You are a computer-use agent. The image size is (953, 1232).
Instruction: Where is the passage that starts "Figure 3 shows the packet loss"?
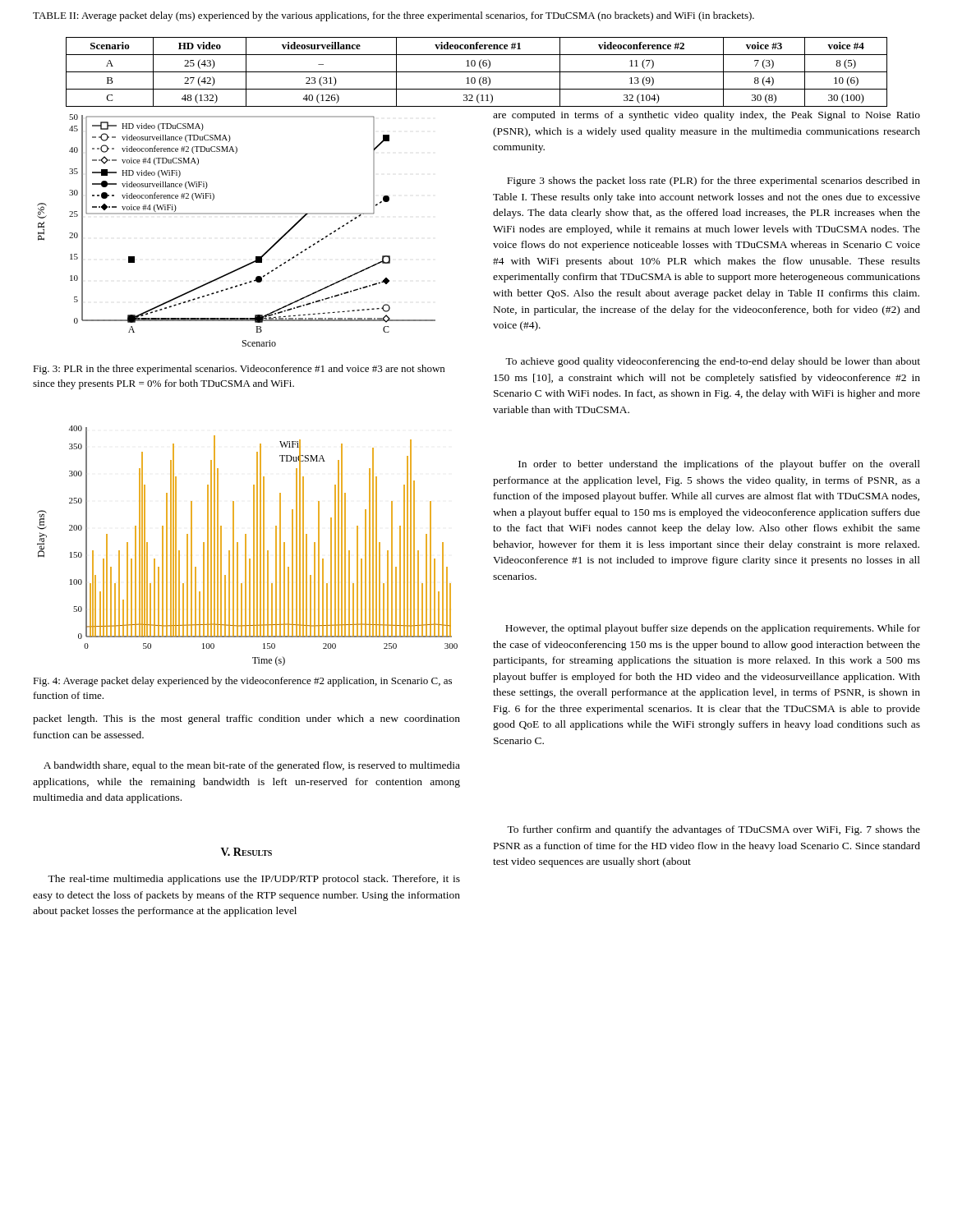pyautogui.click(x=707, y=253)
